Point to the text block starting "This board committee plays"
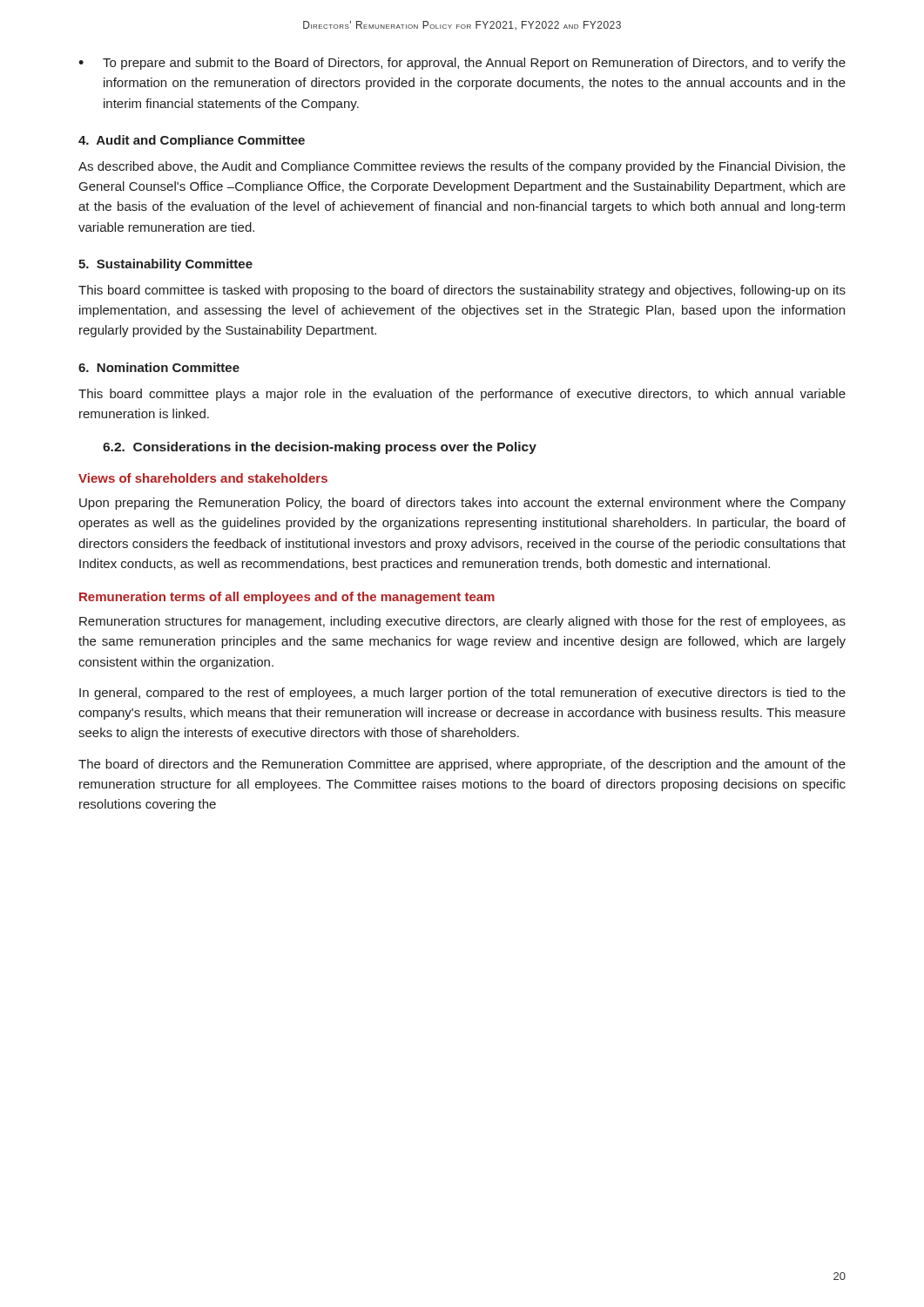Viewport: 924px width, 1307px height. 462,403
